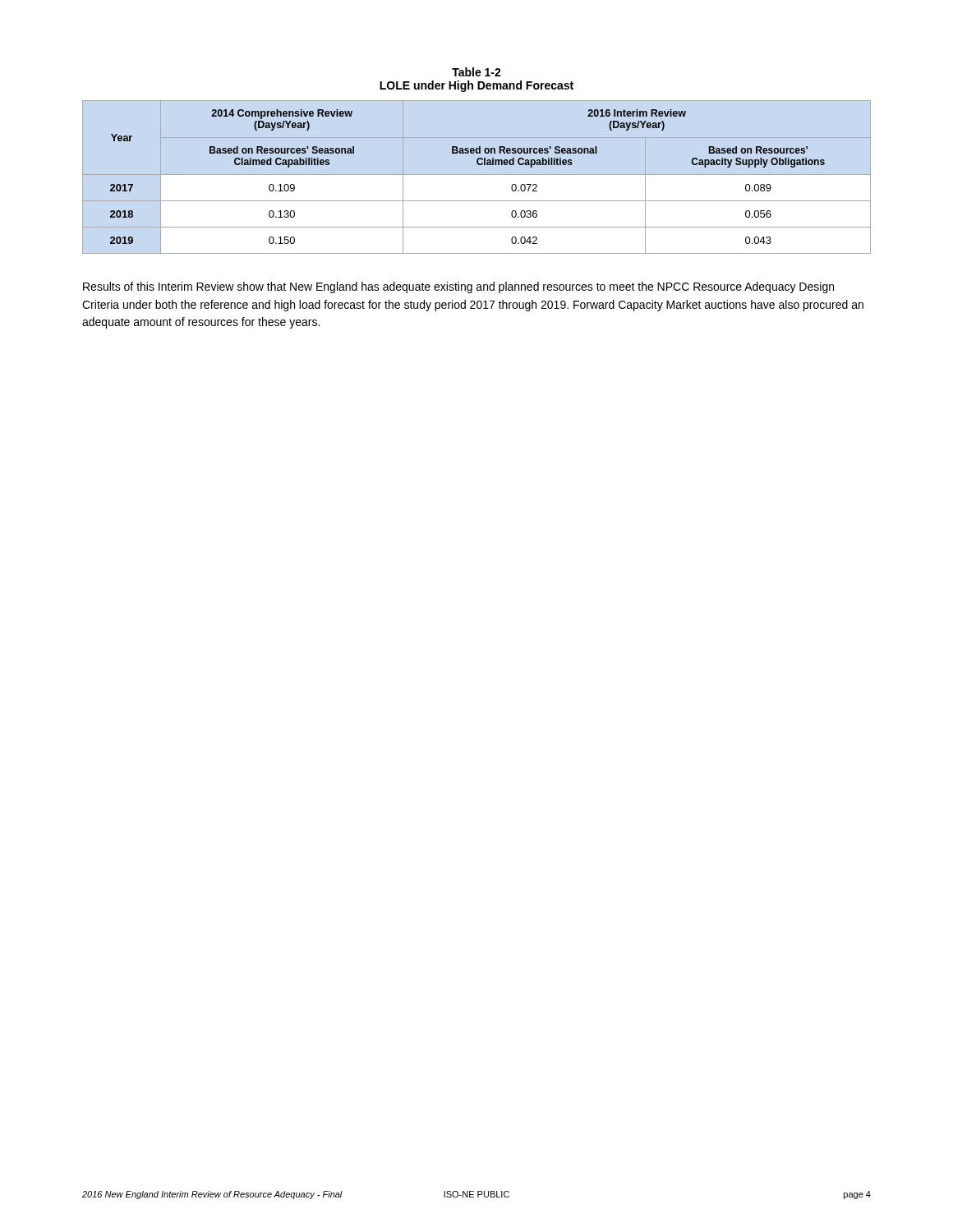Select the table that reads "2014 Comprehensive Review (Days/Year)"

[476, 177]
